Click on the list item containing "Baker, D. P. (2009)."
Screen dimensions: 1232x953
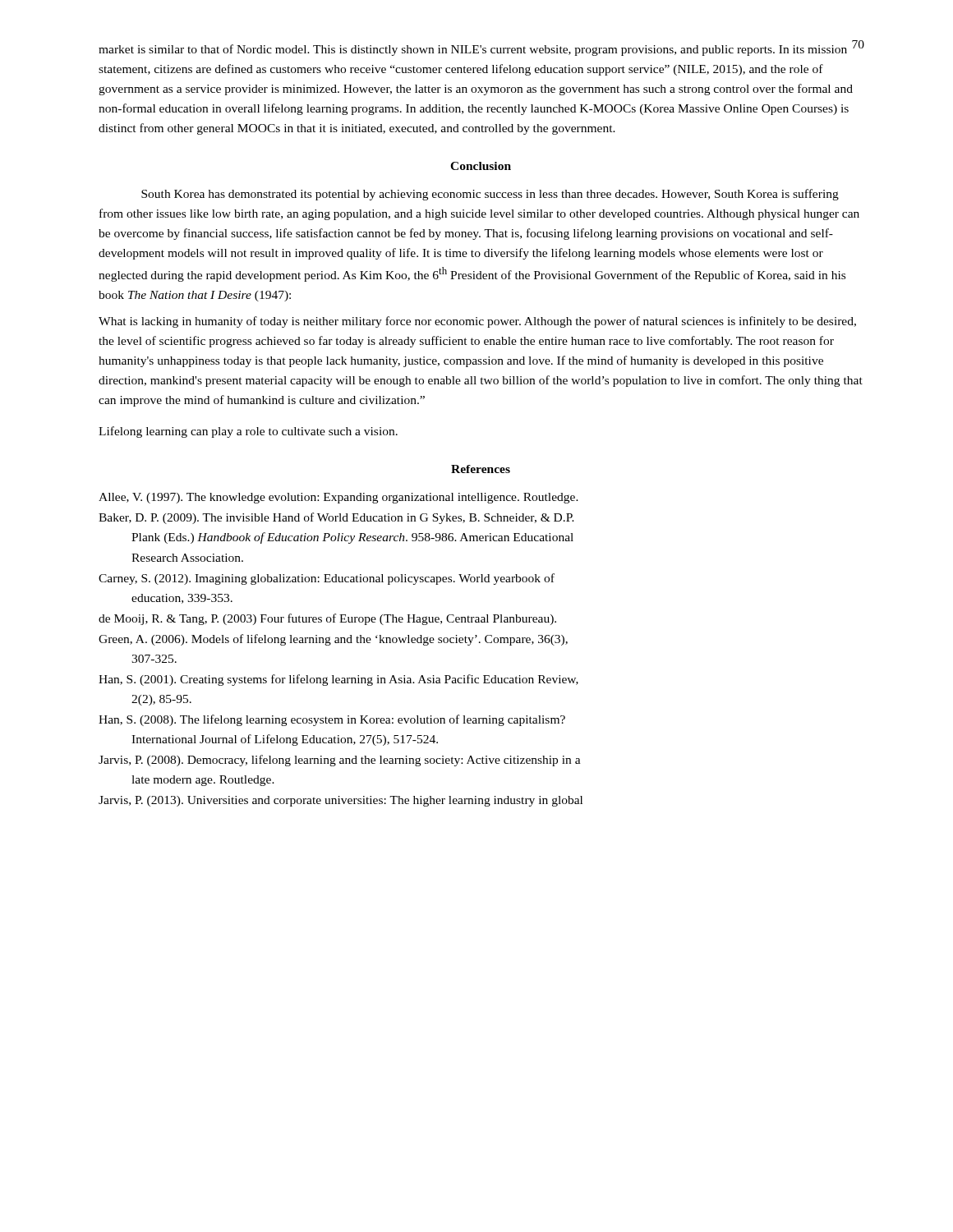[337, 539]
